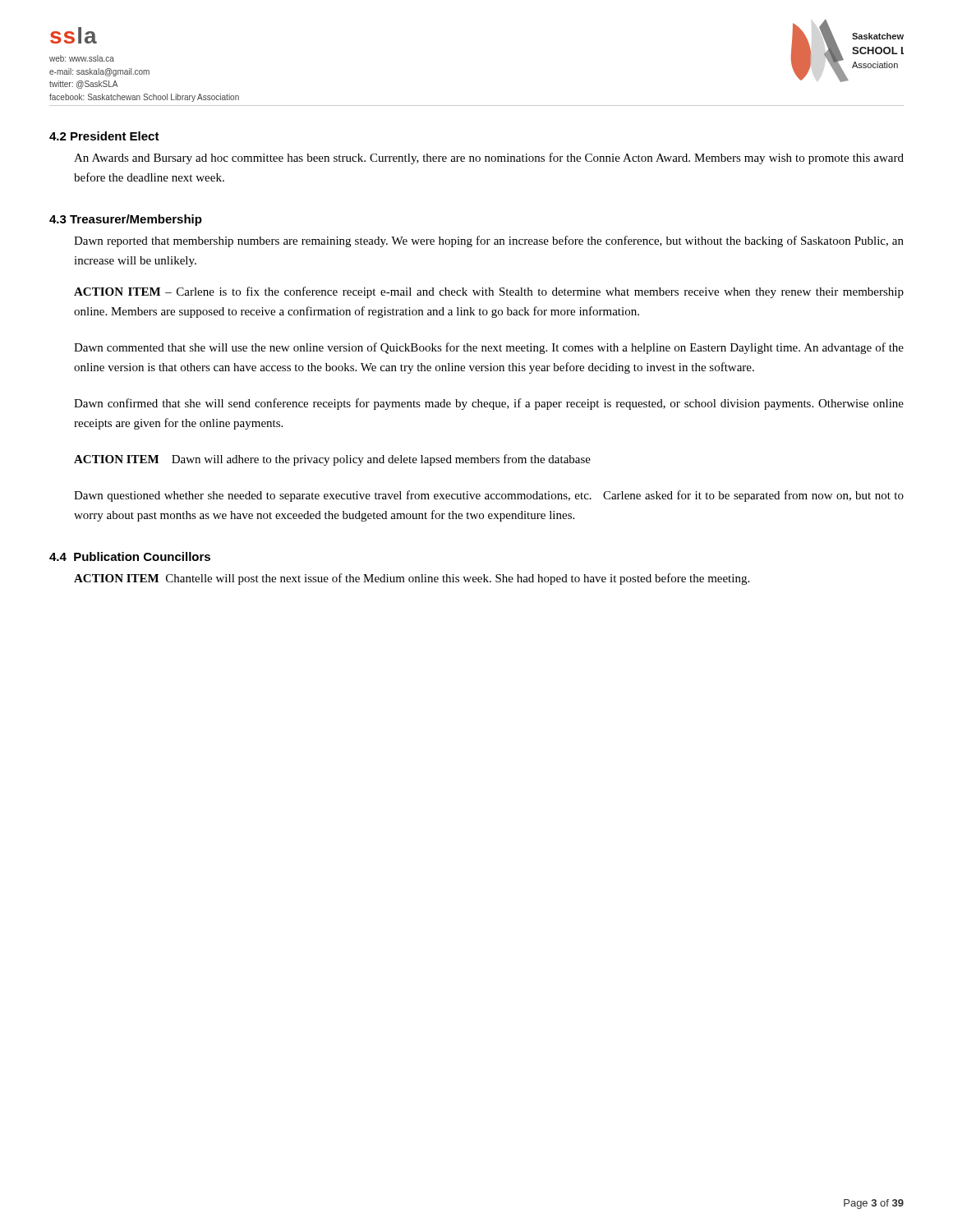Point to the text starting "Dawn commented that she will"
Image resolution: width=953 pixels, height=1232 pixels.
(x=489, y=357)
